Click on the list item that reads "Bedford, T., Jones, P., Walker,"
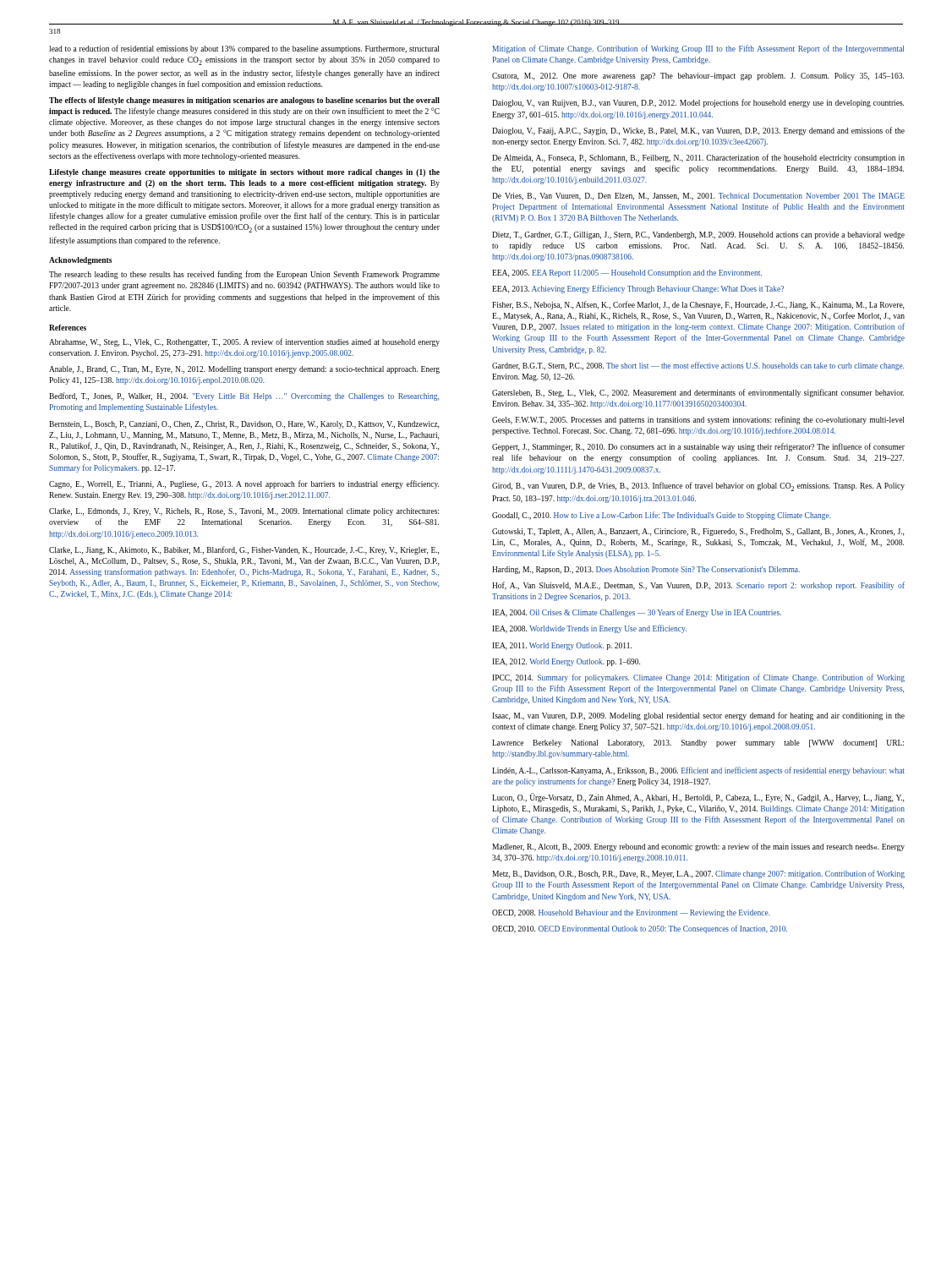This screenshot has width=952, height=1268. point(244,403)
